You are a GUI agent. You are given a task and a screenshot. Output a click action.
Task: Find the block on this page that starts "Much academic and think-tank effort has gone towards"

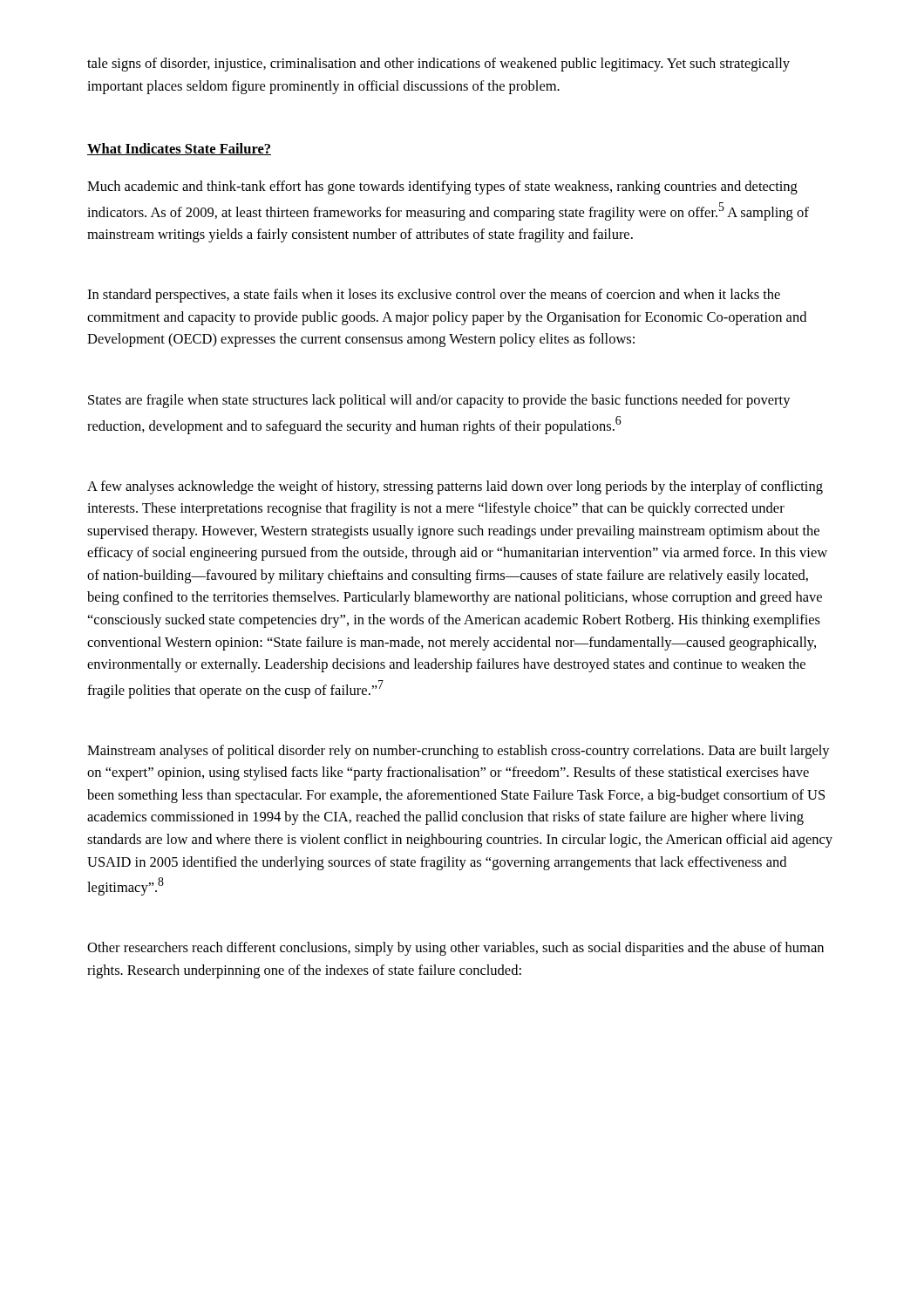tap(448, 210)
